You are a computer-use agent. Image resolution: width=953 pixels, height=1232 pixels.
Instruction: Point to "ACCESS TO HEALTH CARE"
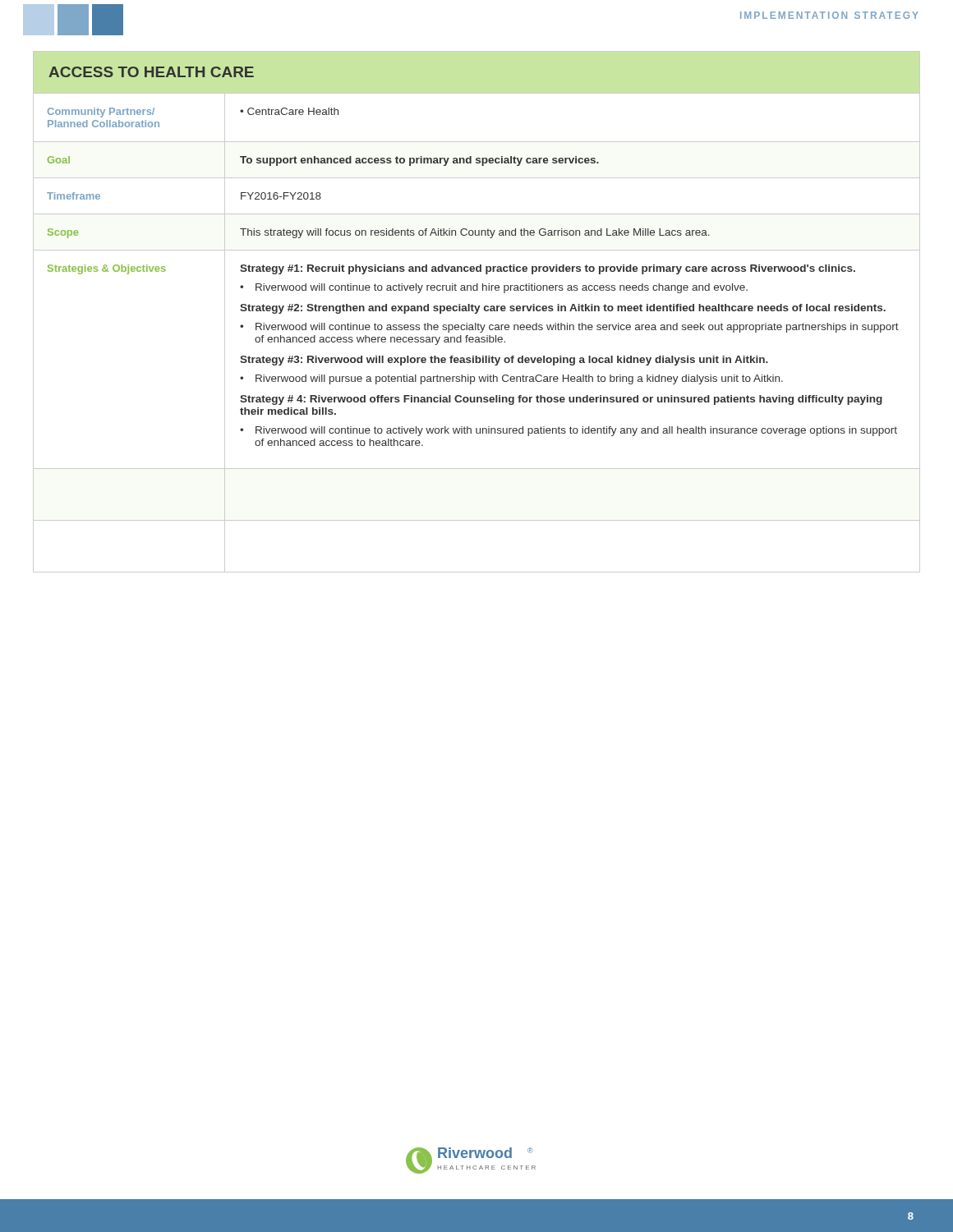tap(151, 72)
